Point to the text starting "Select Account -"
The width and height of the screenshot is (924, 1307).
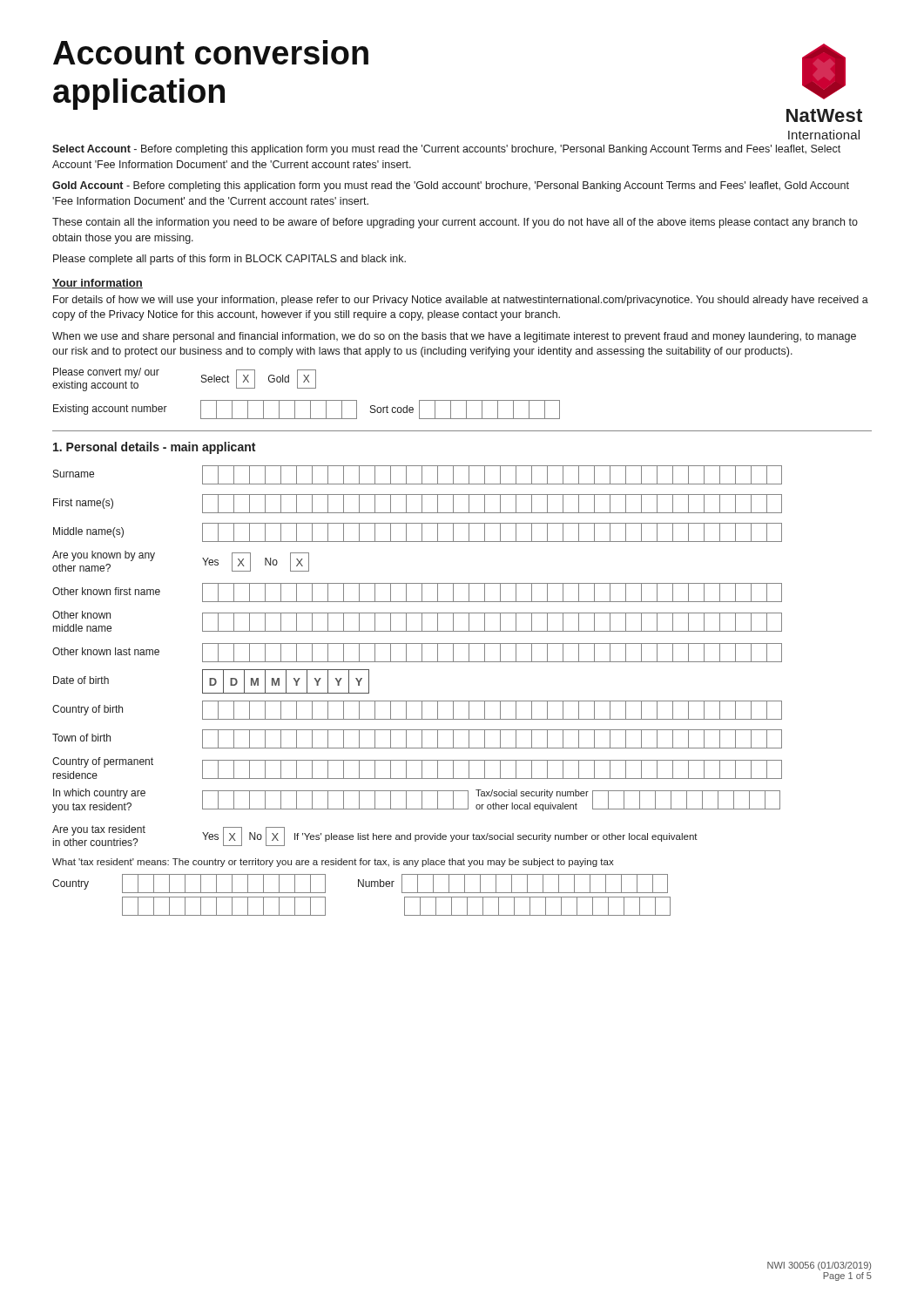coord(446,157)
